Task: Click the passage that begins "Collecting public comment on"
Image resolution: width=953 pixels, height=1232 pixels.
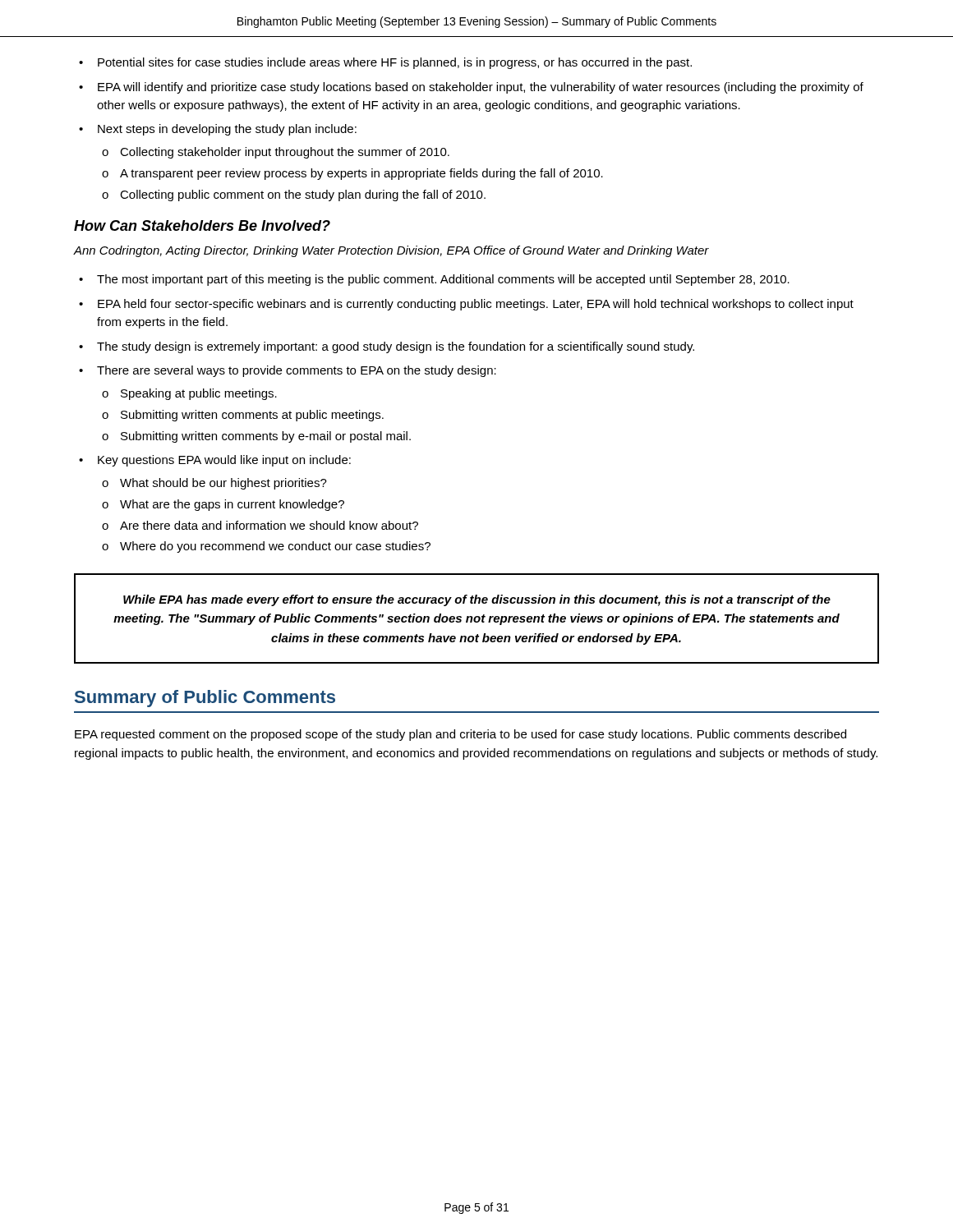Action: coord(303,194)
